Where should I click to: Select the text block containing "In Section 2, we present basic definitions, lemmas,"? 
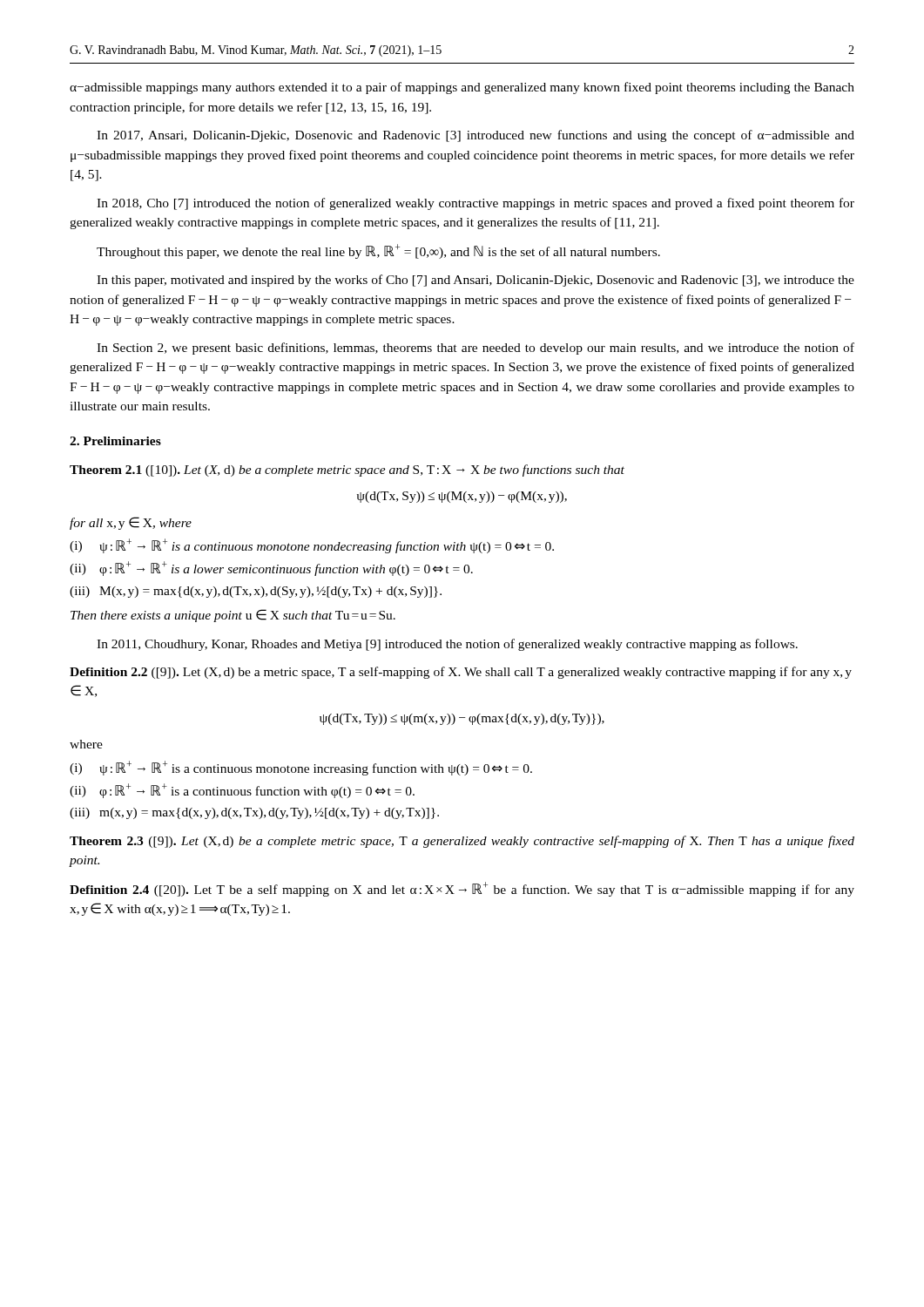click(x=462, y=377)
